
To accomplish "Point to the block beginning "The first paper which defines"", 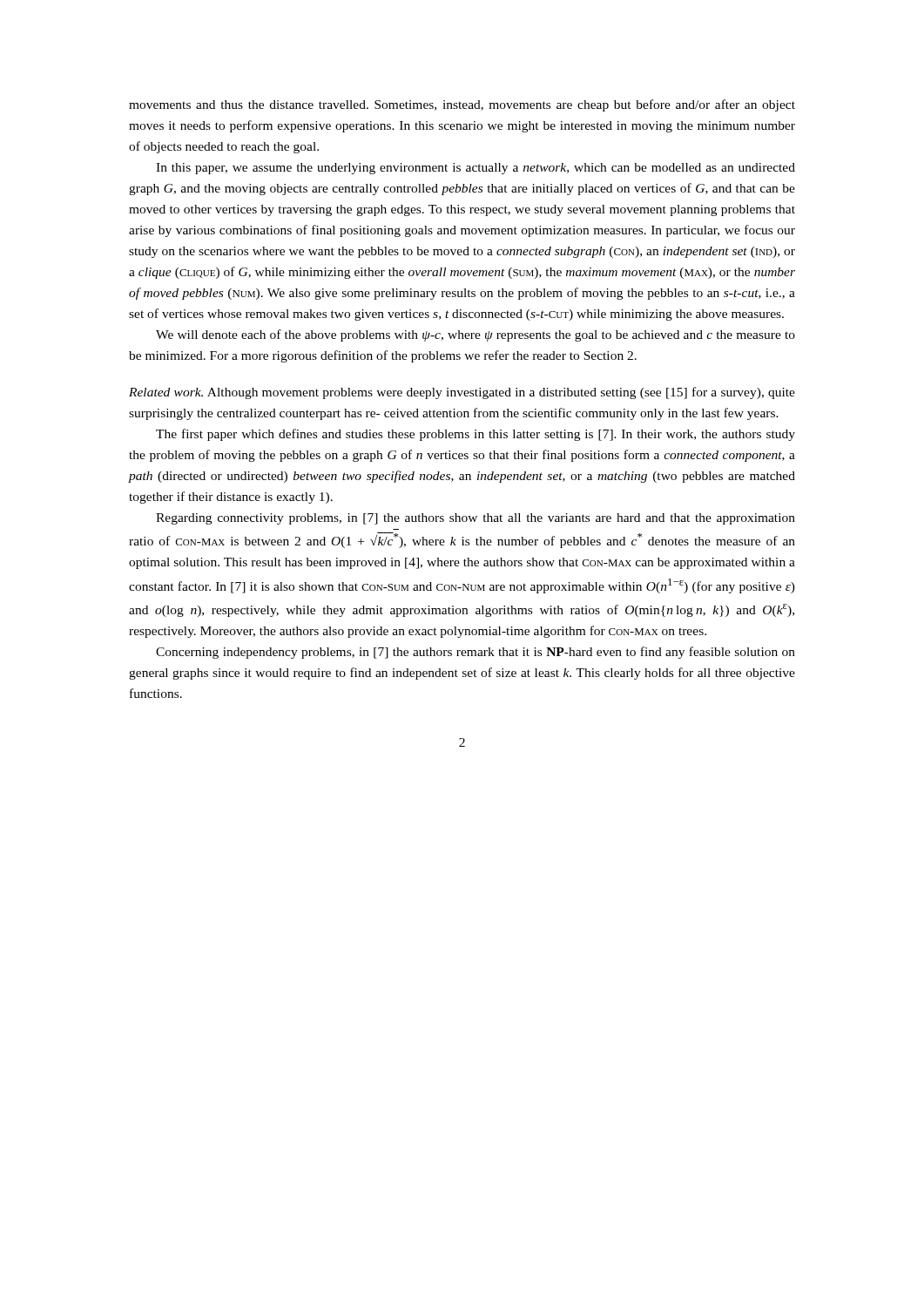I will pyautogui.click(x=462, y=466).
